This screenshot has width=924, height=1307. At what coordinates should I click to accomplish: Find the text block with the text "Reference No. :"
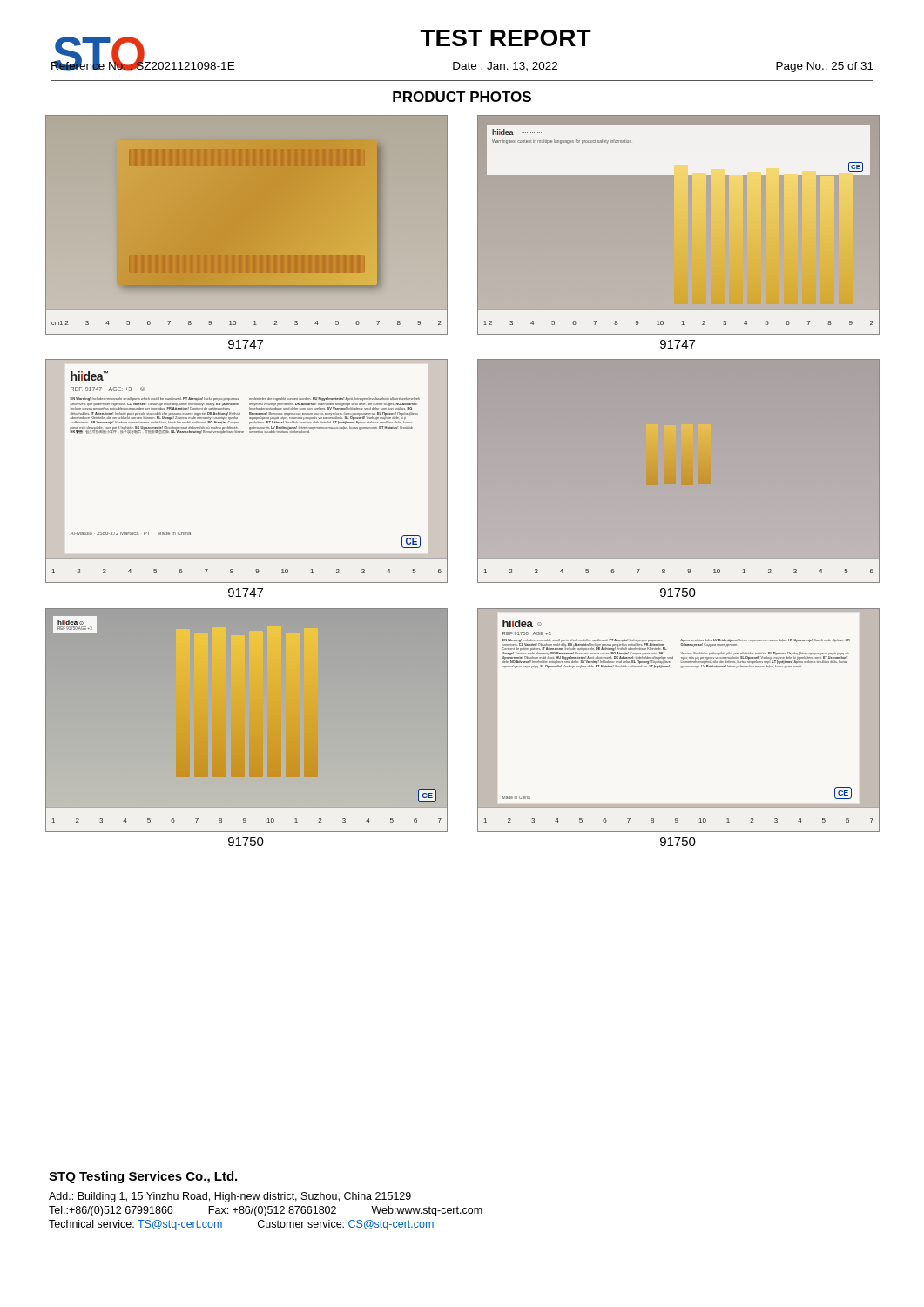462,66
